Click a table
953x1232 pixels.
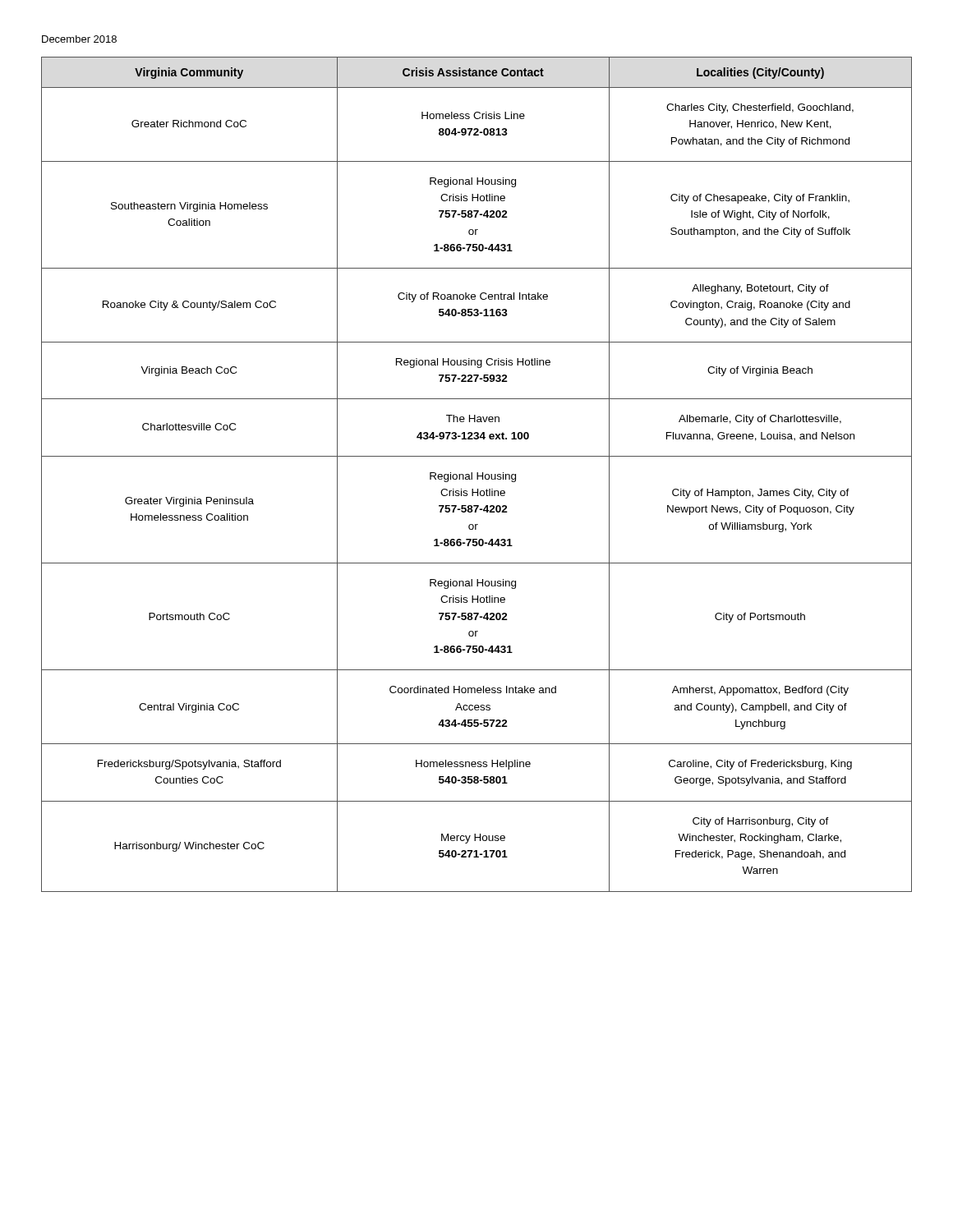click(476, 474)
